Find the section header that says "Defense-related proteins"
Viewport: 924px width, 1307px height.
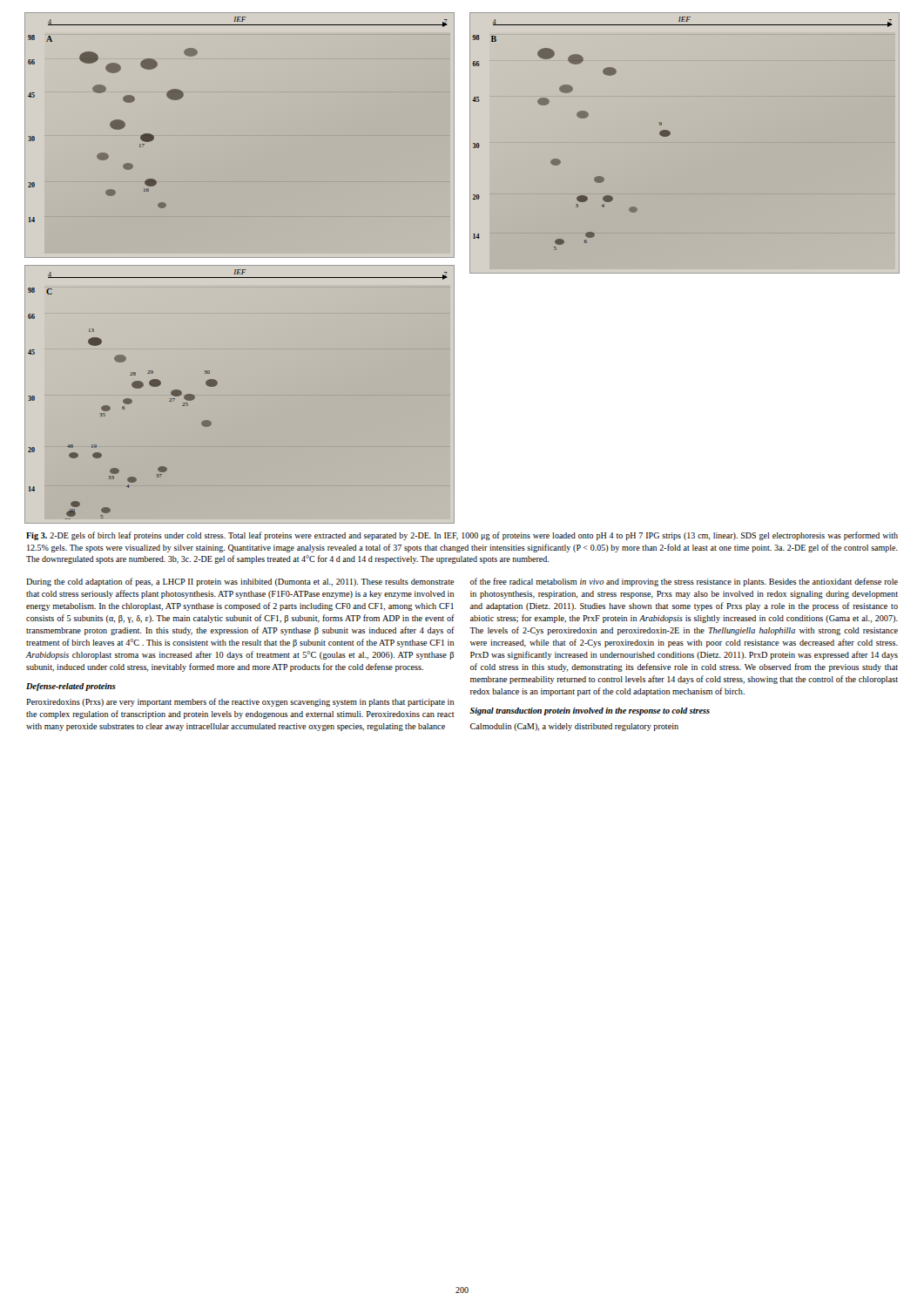coord(71,686)
